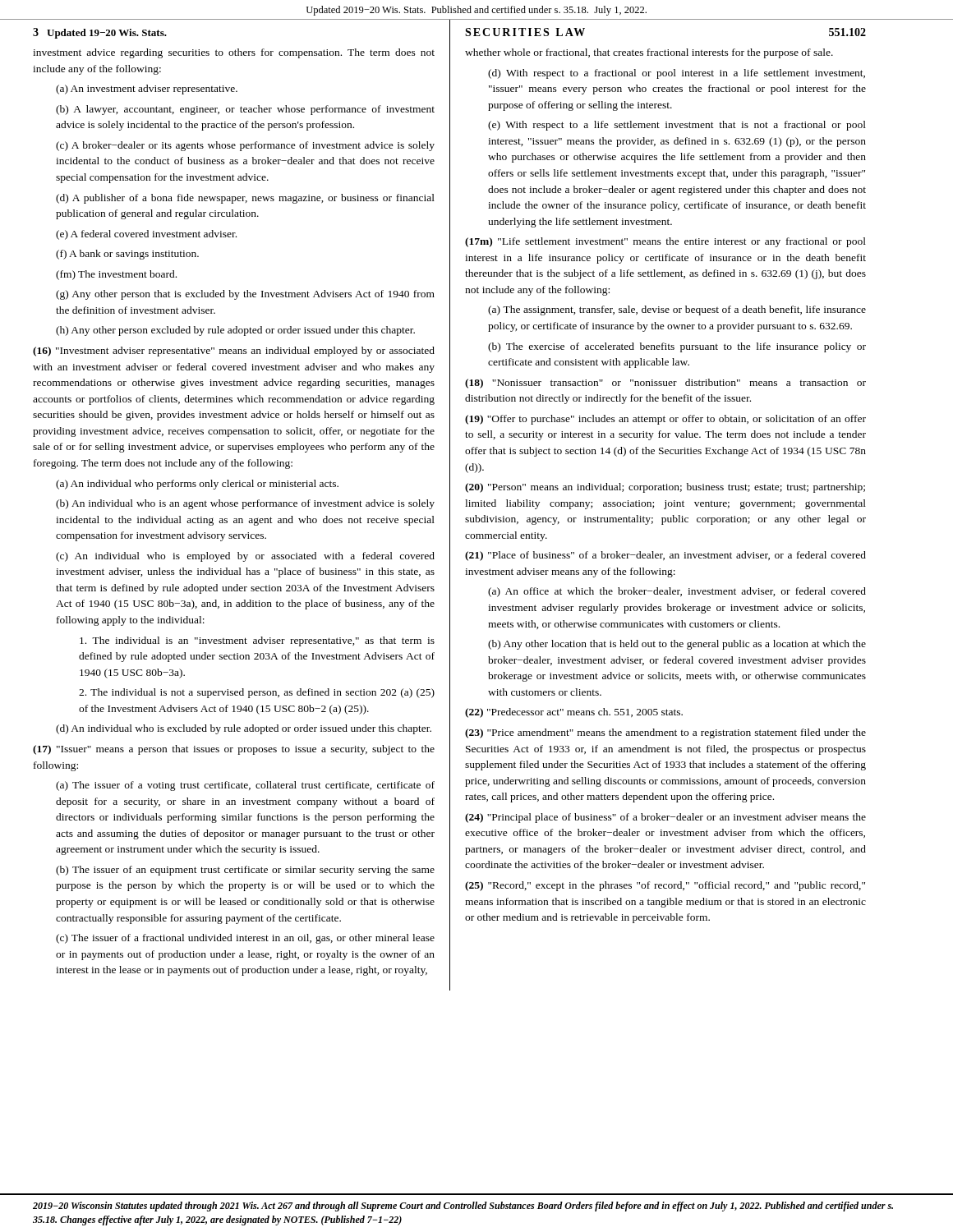
Task: Locate the block of text that opens with "(e) With respect to a"
Action: [x=677, y=173]
